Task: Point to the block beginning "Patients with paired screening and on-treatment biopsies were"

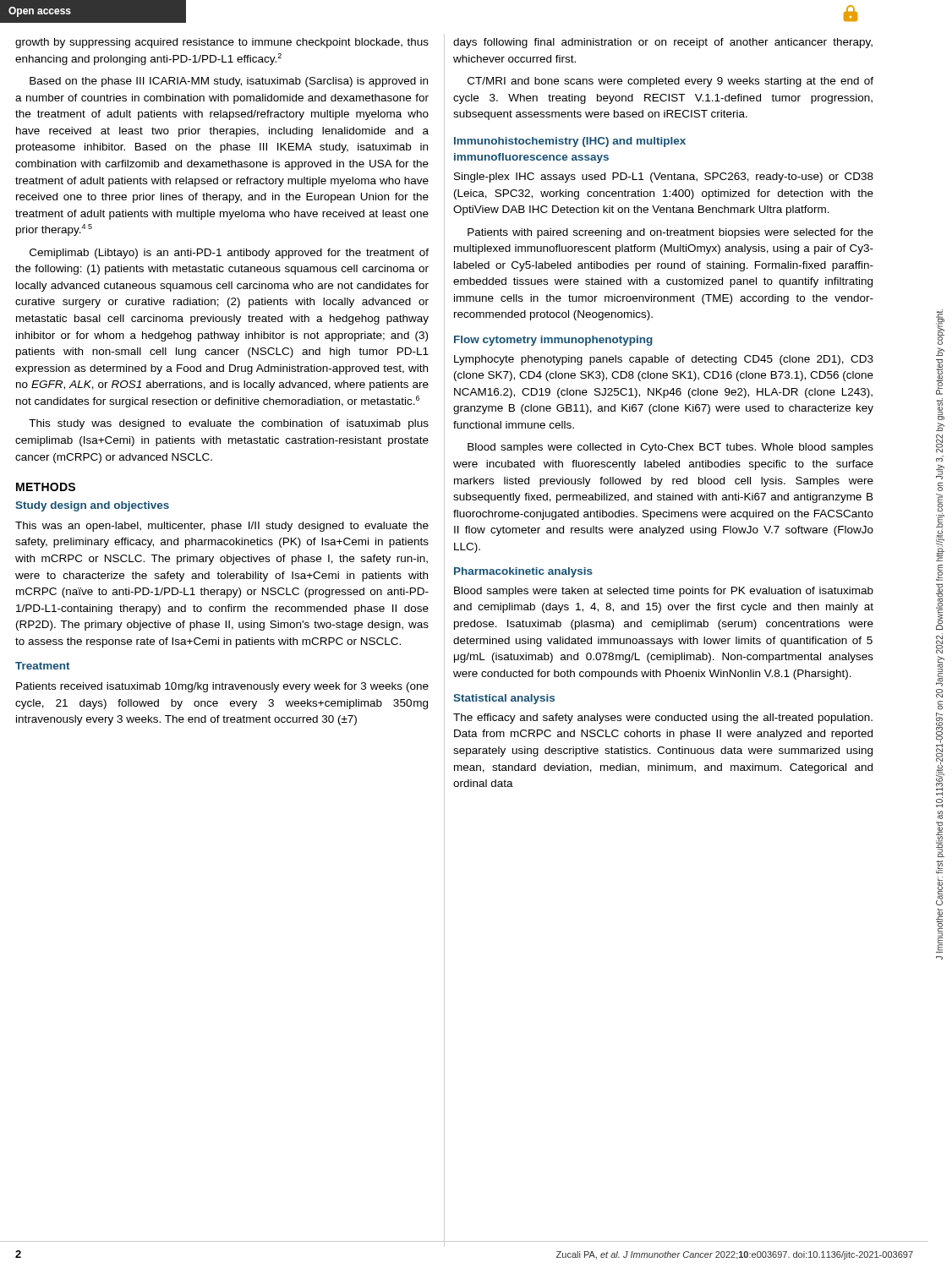Action: tap(663, 273)
